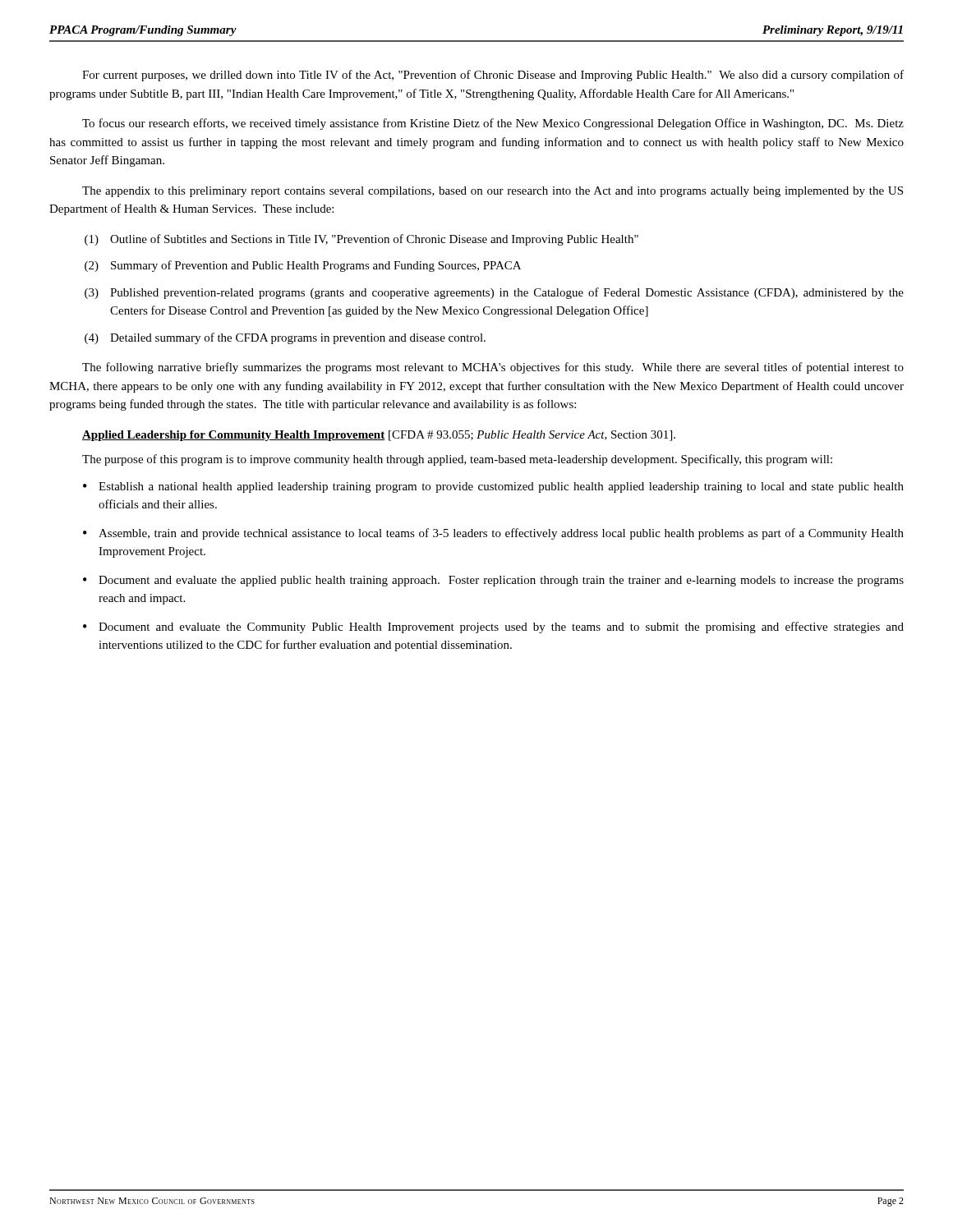
Task: Find the list item that says "• Document and evaluate the Community"
Action: click(493, 636)
